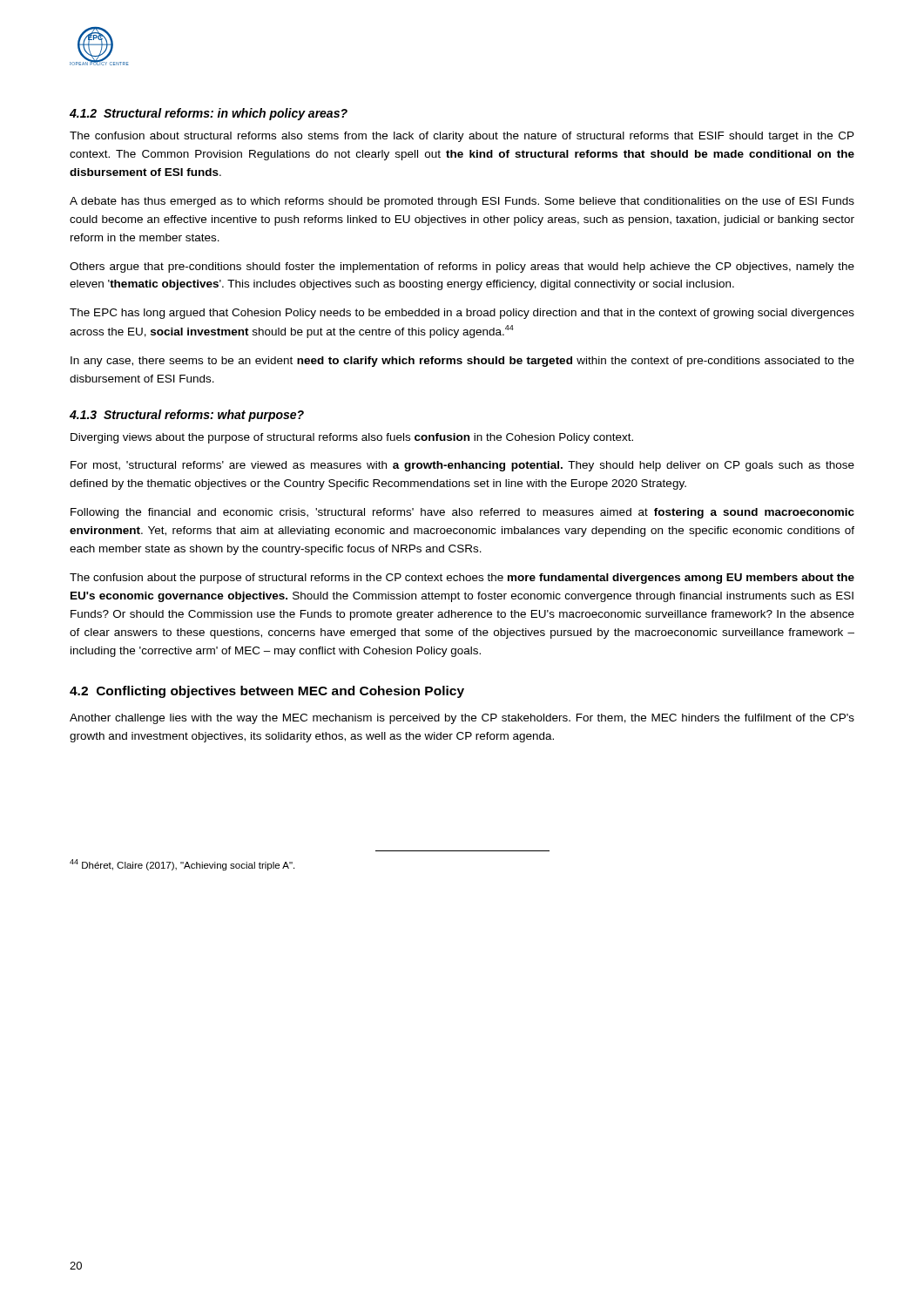
Task: Click on the logo
Action: coord(105,49)
